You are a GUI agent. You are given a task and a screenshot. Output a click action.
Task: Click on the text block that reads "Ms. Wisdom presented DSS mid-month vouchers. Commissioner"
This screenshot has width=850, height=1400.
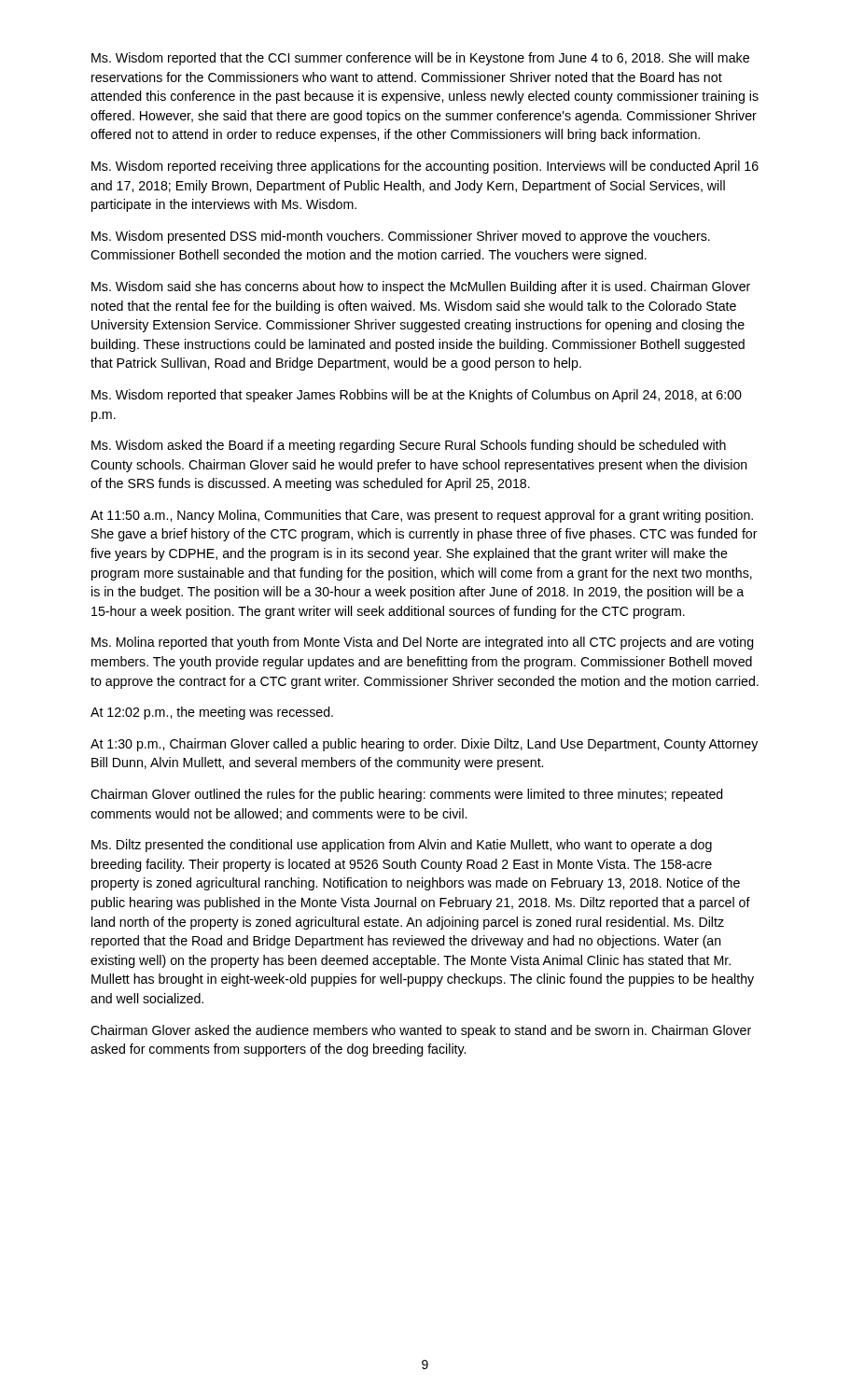(401, 246)
